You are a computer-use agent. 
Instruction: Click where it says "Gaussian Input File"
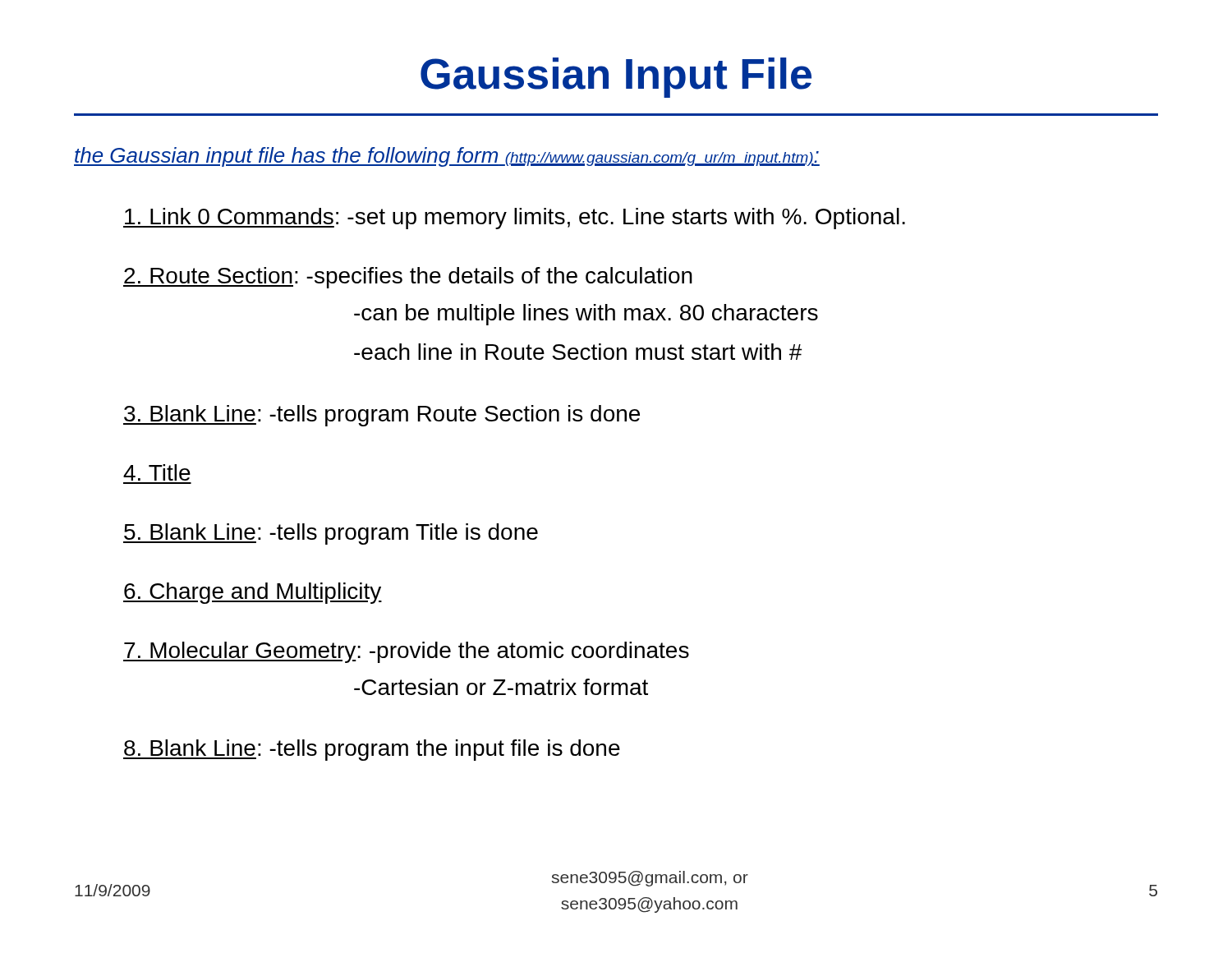coord(616,74)
